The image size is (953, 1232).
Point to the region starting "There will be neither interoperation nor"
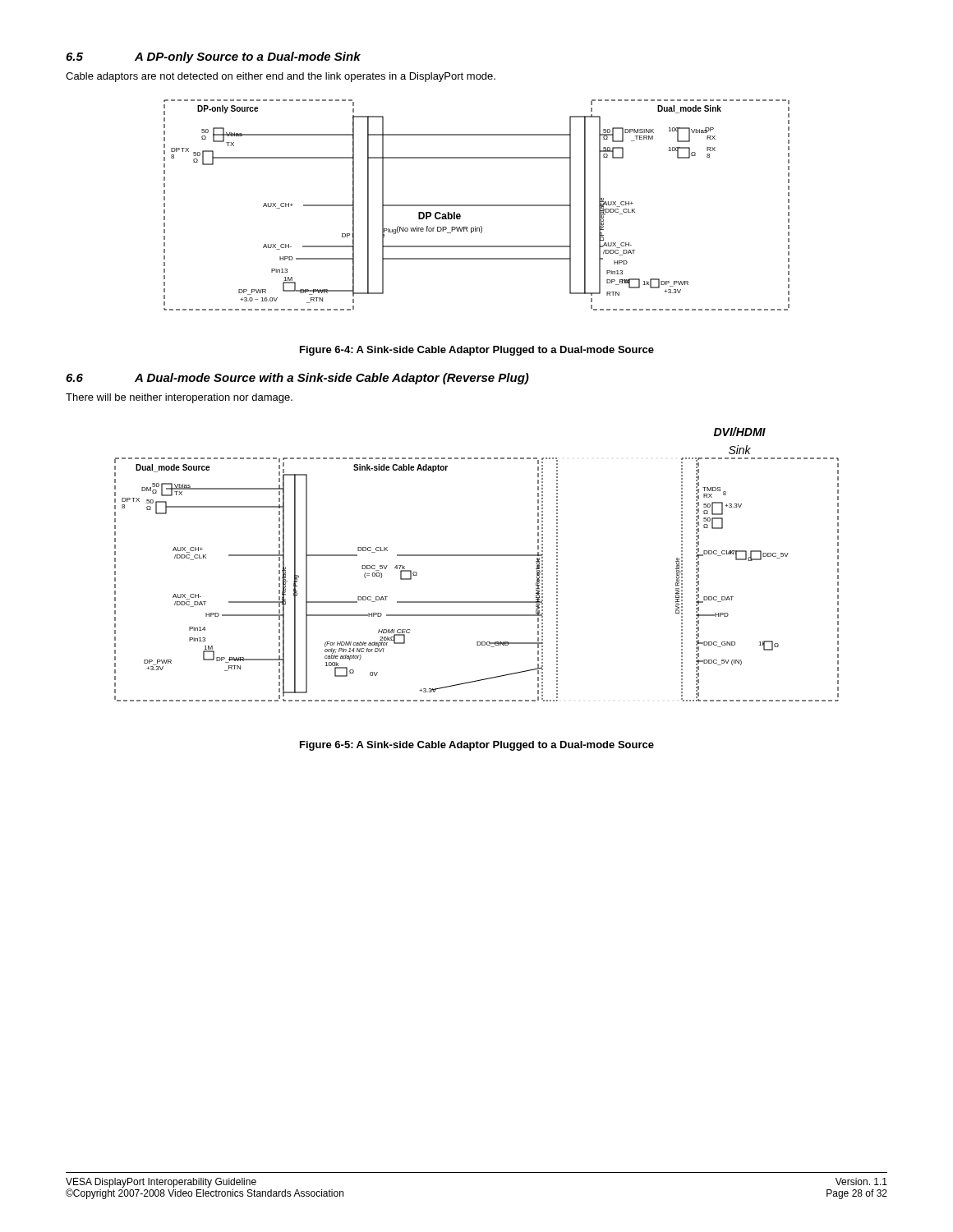(179, 397)
